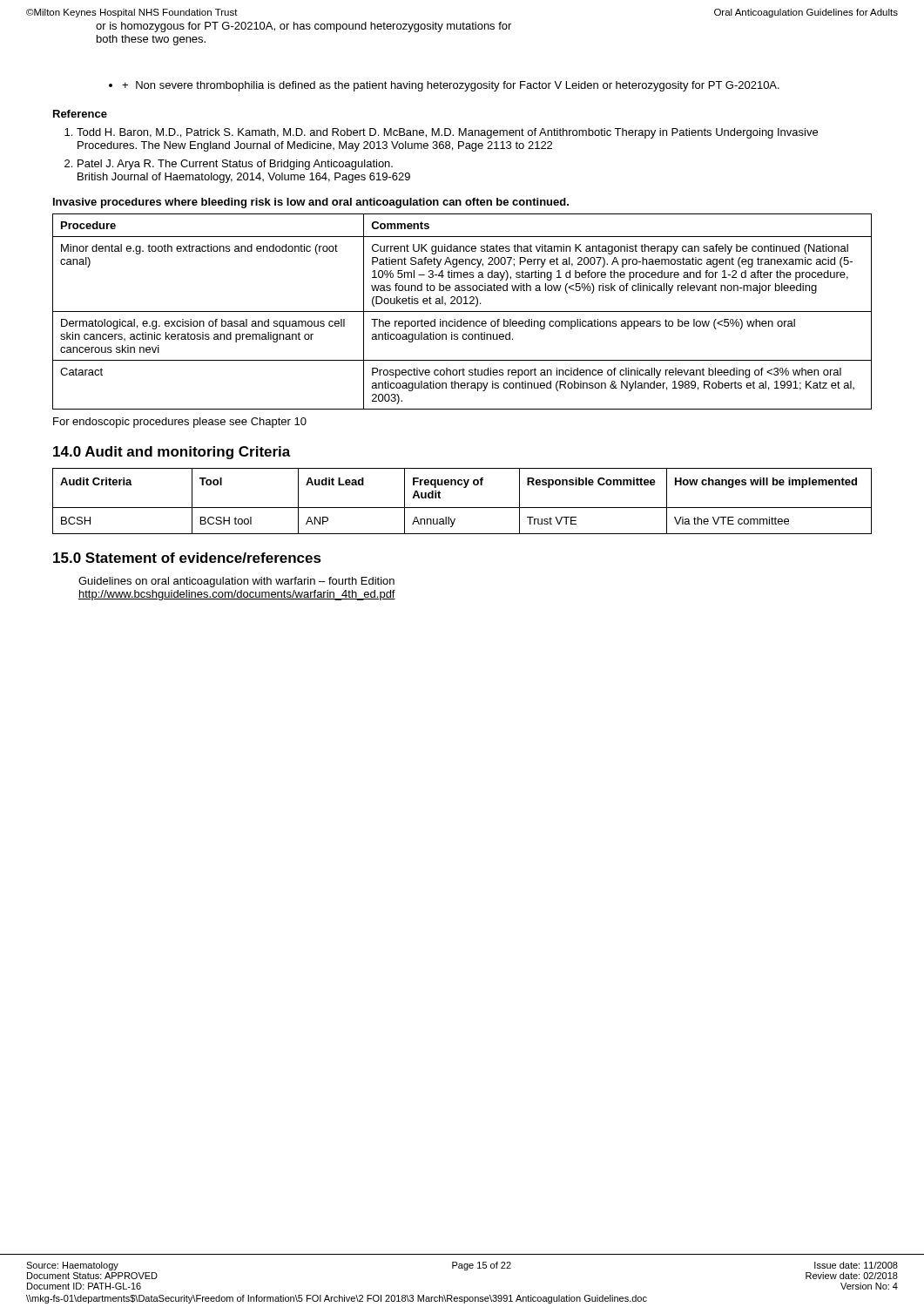The width and height of the screenshot is (924, 1307).
Task: Select the text block starting "Invasive procedures where bleeding risk"
Action: tap(311, 202)
